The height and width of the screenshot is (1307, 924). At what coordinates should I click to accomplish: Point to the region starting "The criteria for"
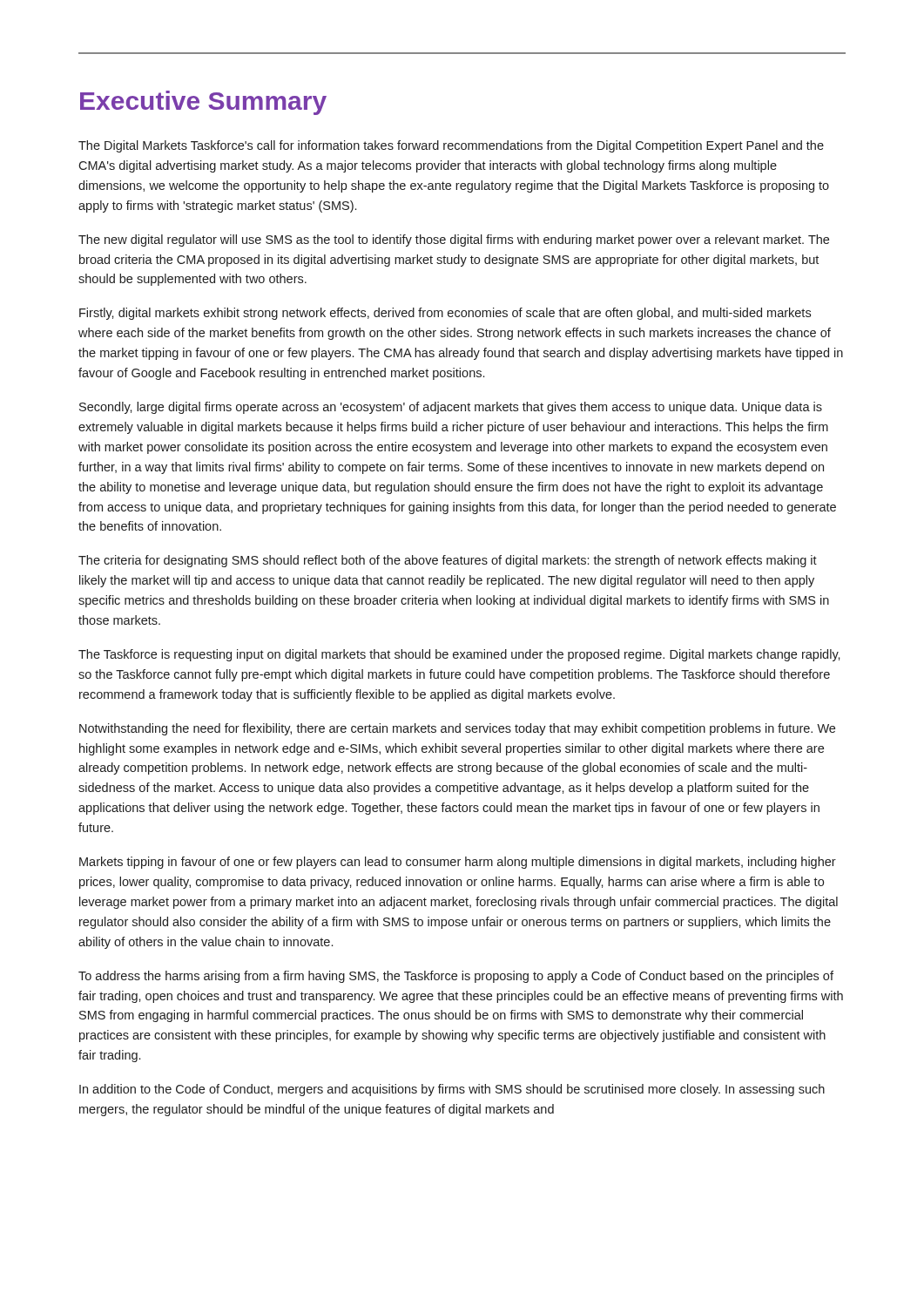[454, 590]
